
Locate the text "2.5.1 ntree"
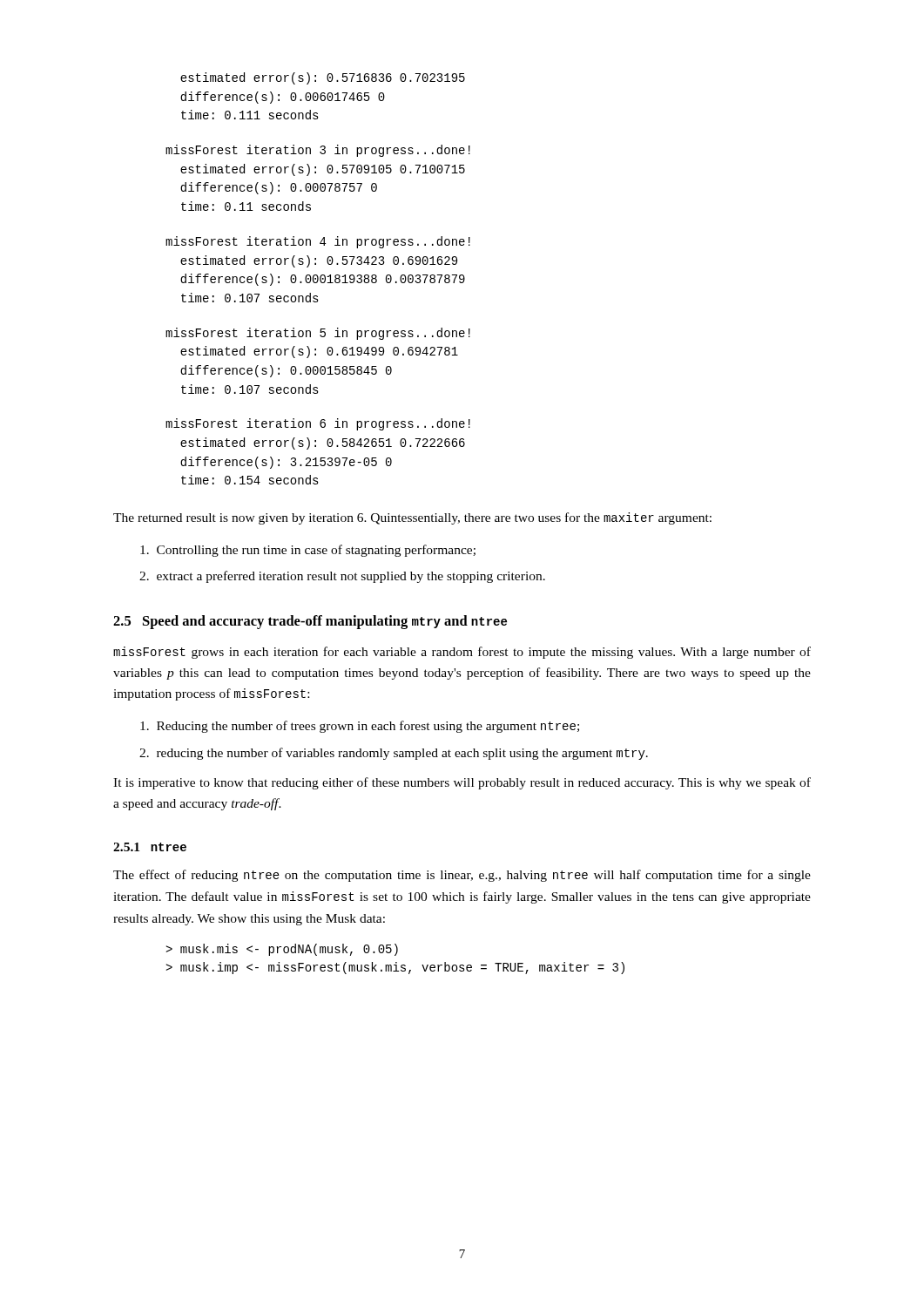click(150, 847)
